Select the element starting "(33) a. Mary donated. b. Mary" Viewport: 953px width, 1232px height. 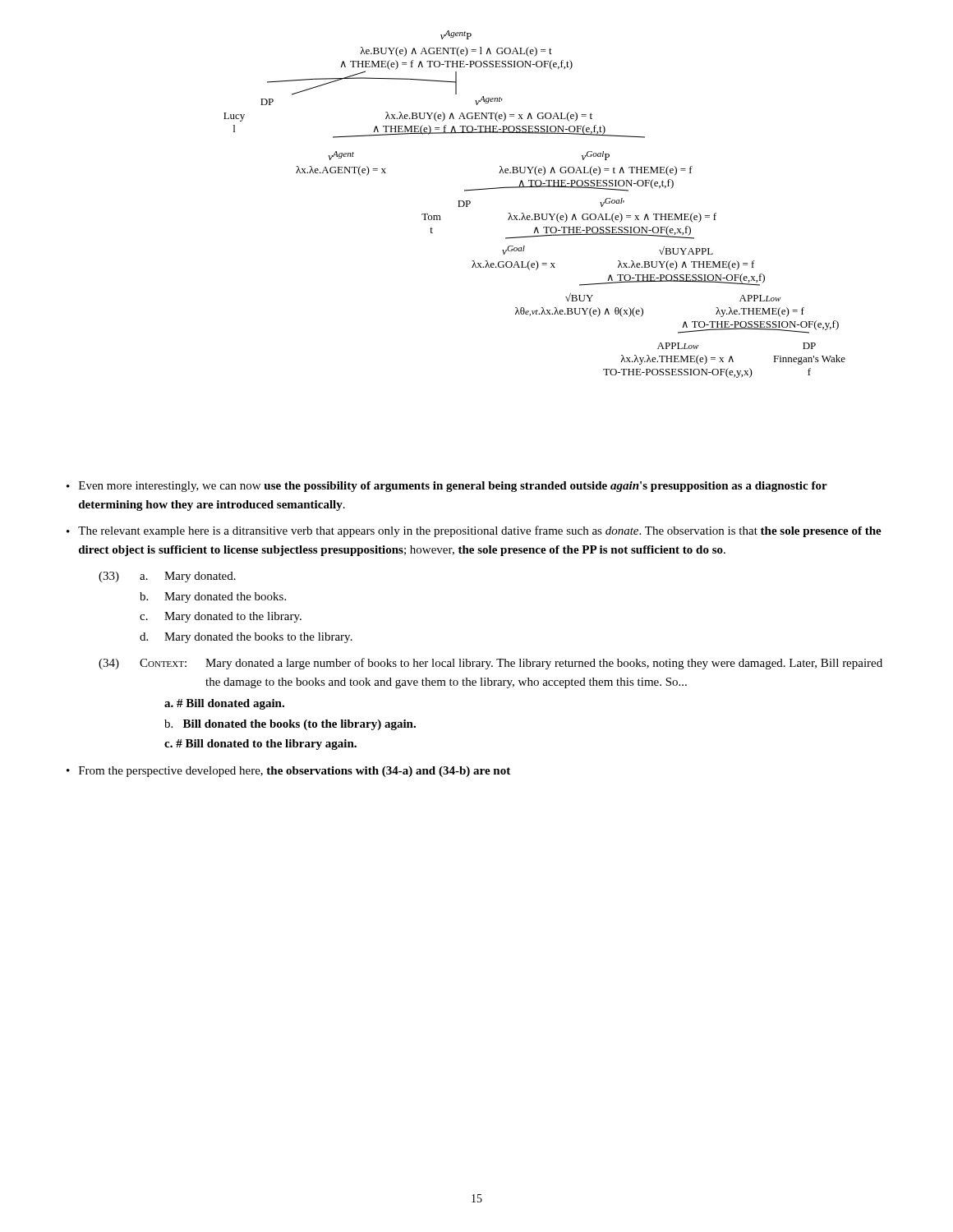click(167, 577)
